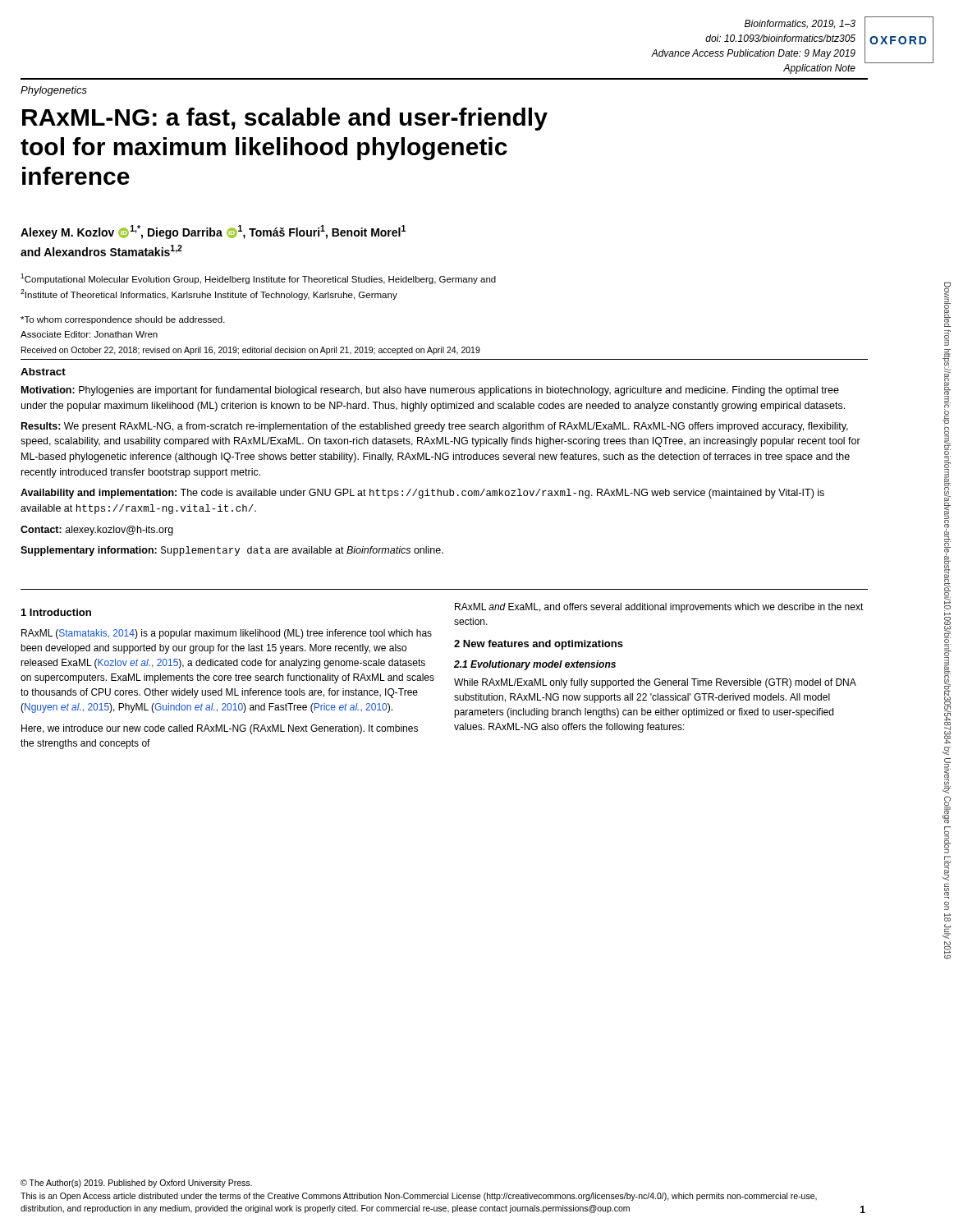Point to the block beginning "1Computational Molecular Evolution Group, Heidelberg Institute for"

[x=258, y=286]
